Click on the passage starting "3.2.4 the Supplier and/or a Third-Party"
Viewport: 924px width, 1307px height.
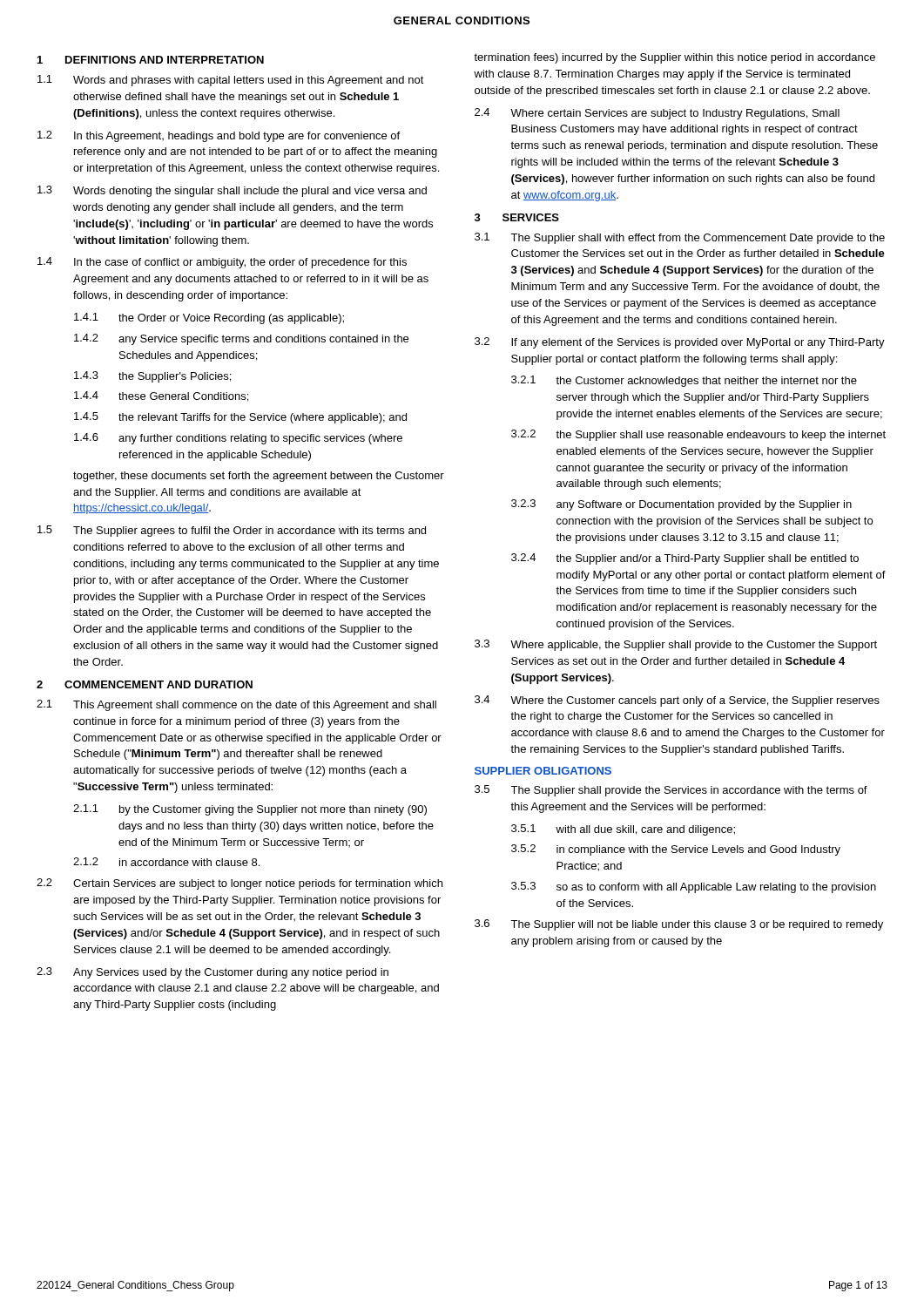(699, 592)
